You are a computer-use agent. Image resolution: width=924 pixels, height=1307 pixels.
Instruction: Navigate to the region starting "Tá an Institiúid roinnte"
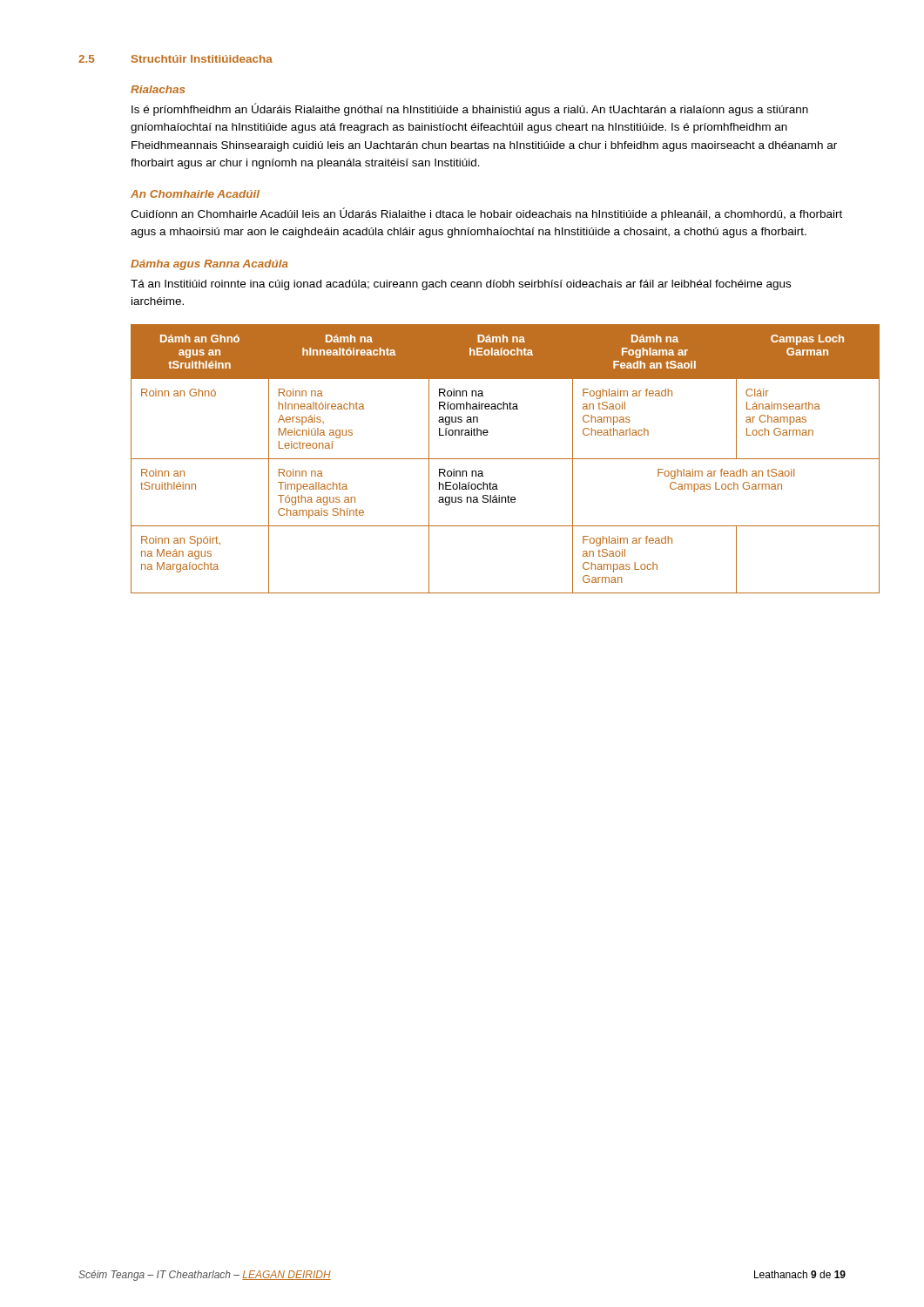click(461, 292)
